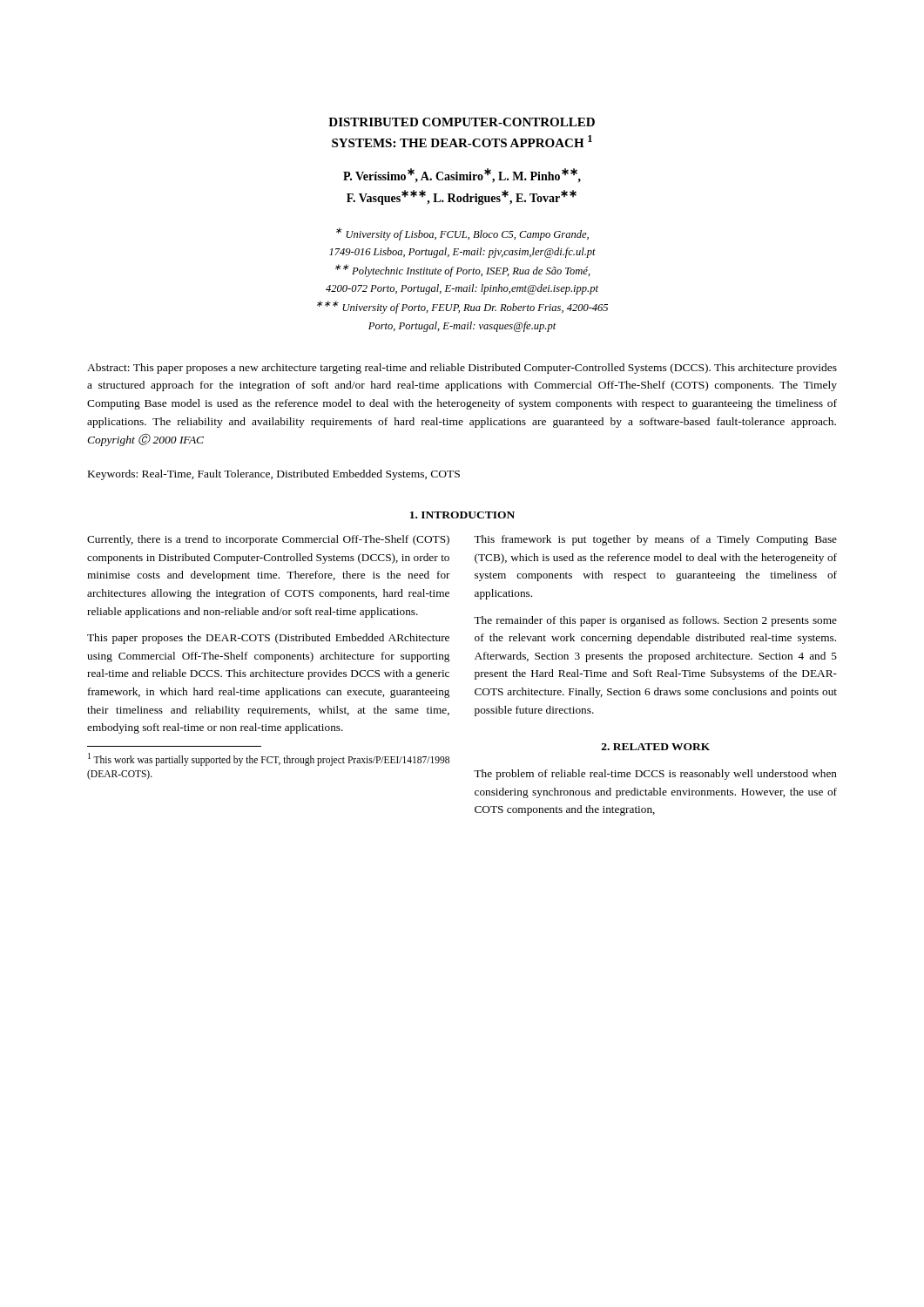Navigate to the text starting "2. RELATED WORK"
The image size is (924, 1307).
tap(656, 746)
